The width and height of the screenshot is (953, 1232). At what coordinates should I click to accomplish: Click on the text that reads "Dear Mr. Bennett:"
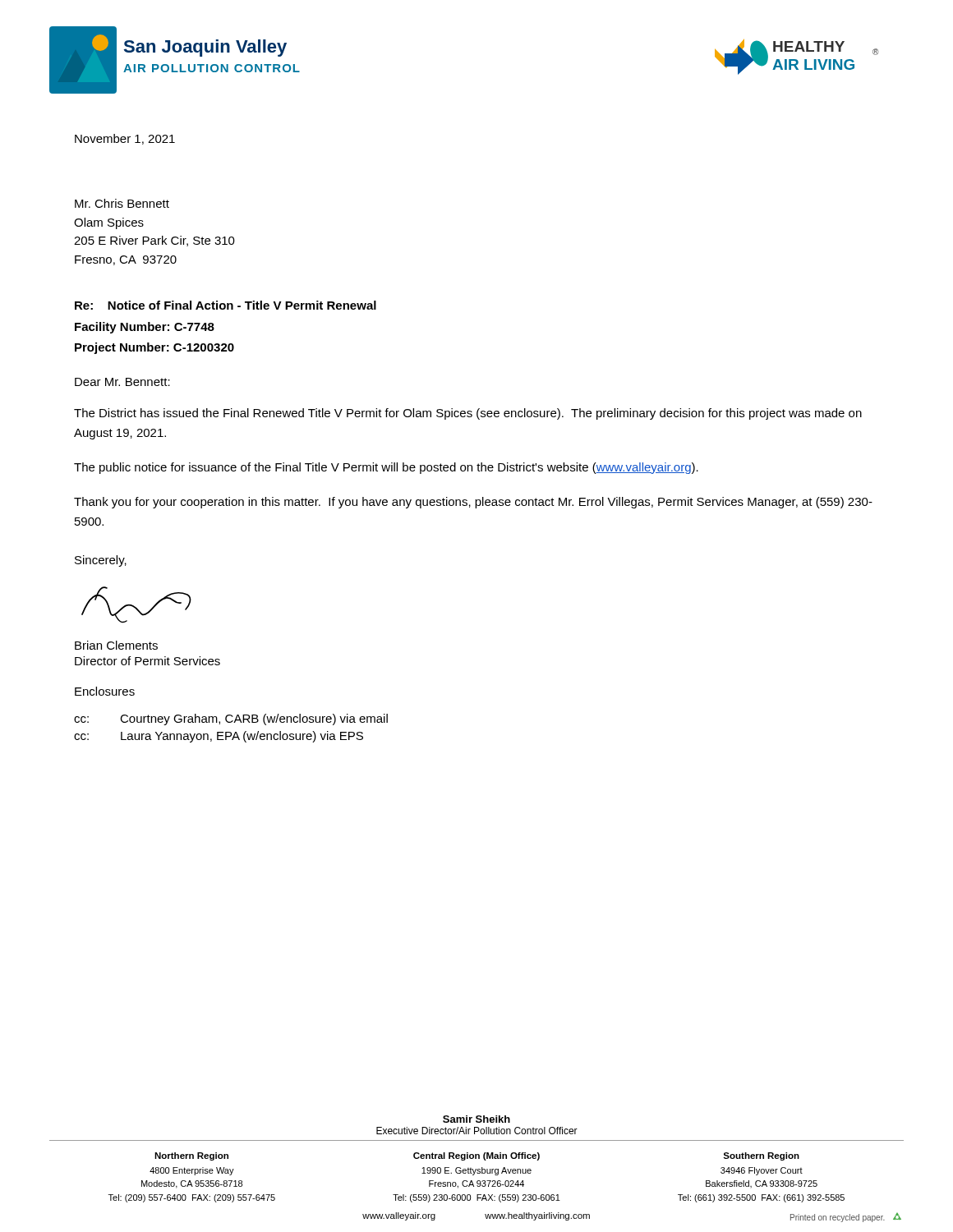[x=122, y=381]
